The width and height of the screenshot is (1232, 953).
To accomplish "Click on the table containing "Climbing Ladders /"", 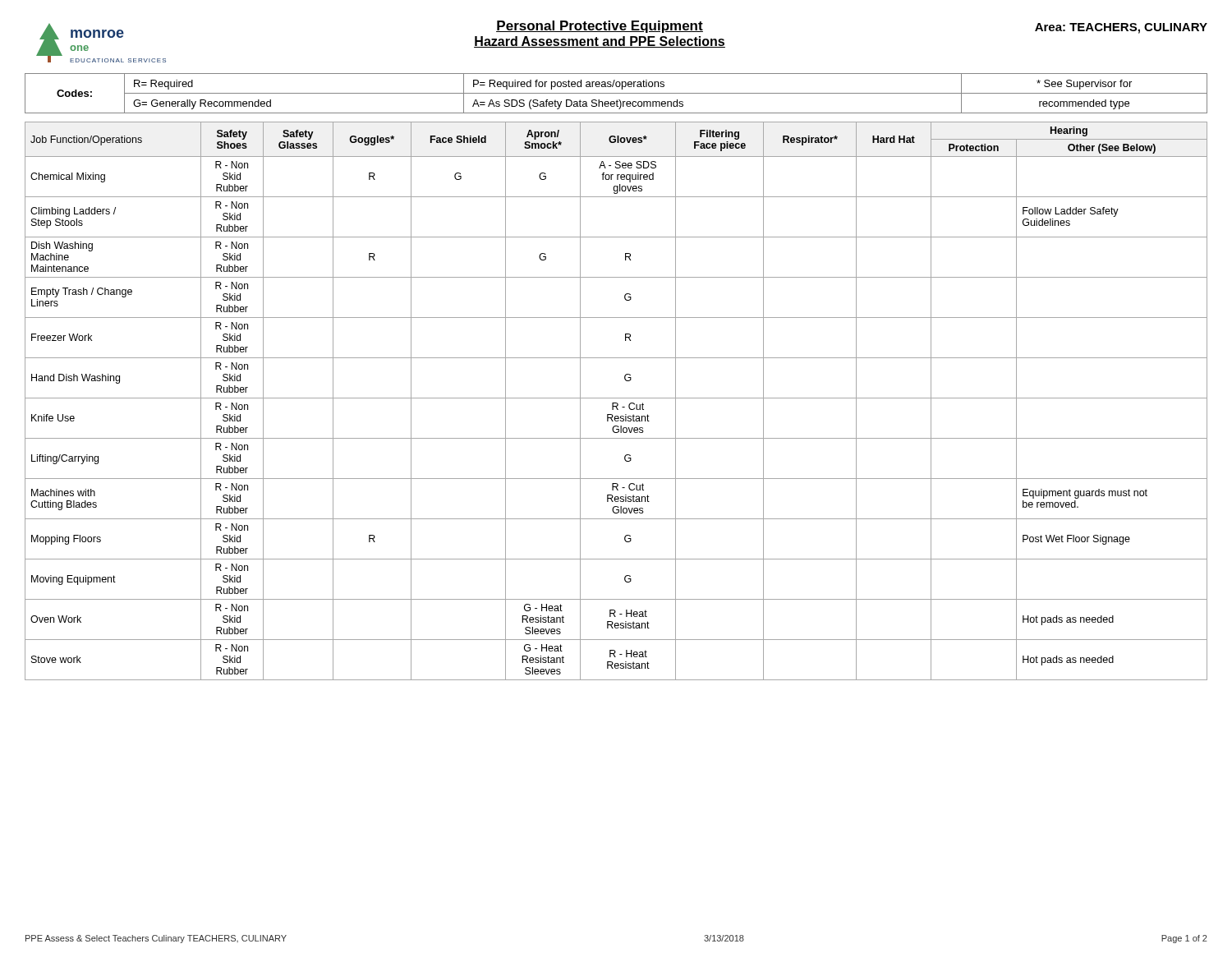I will coord(616,401).
